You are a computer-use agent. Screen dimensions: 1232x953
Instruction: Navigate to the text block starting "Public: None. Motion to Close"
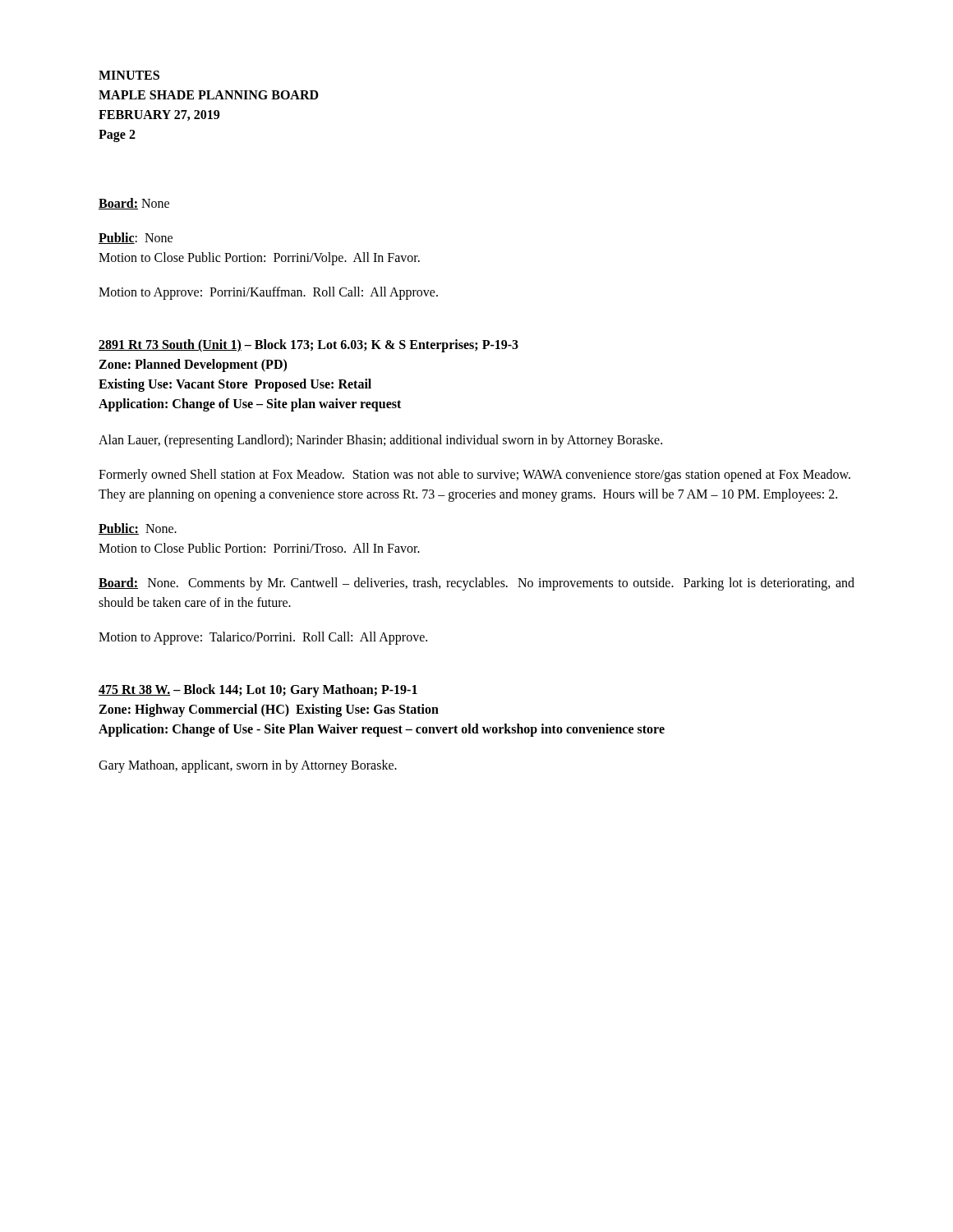tap(138, 529)
